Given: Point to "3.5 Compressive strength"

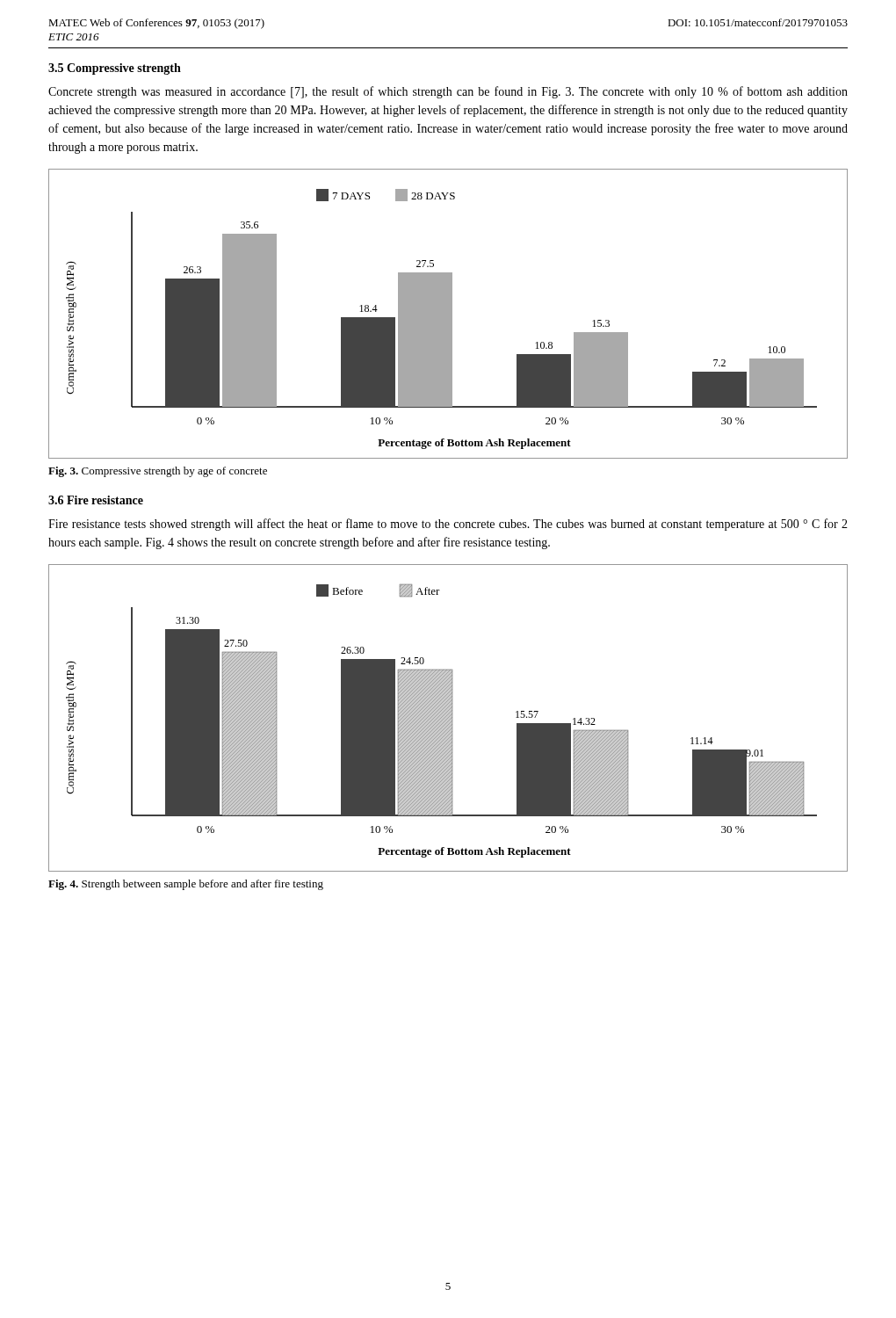Looking at the screenshot, I should pyautogui.click(x=115, y=68).
